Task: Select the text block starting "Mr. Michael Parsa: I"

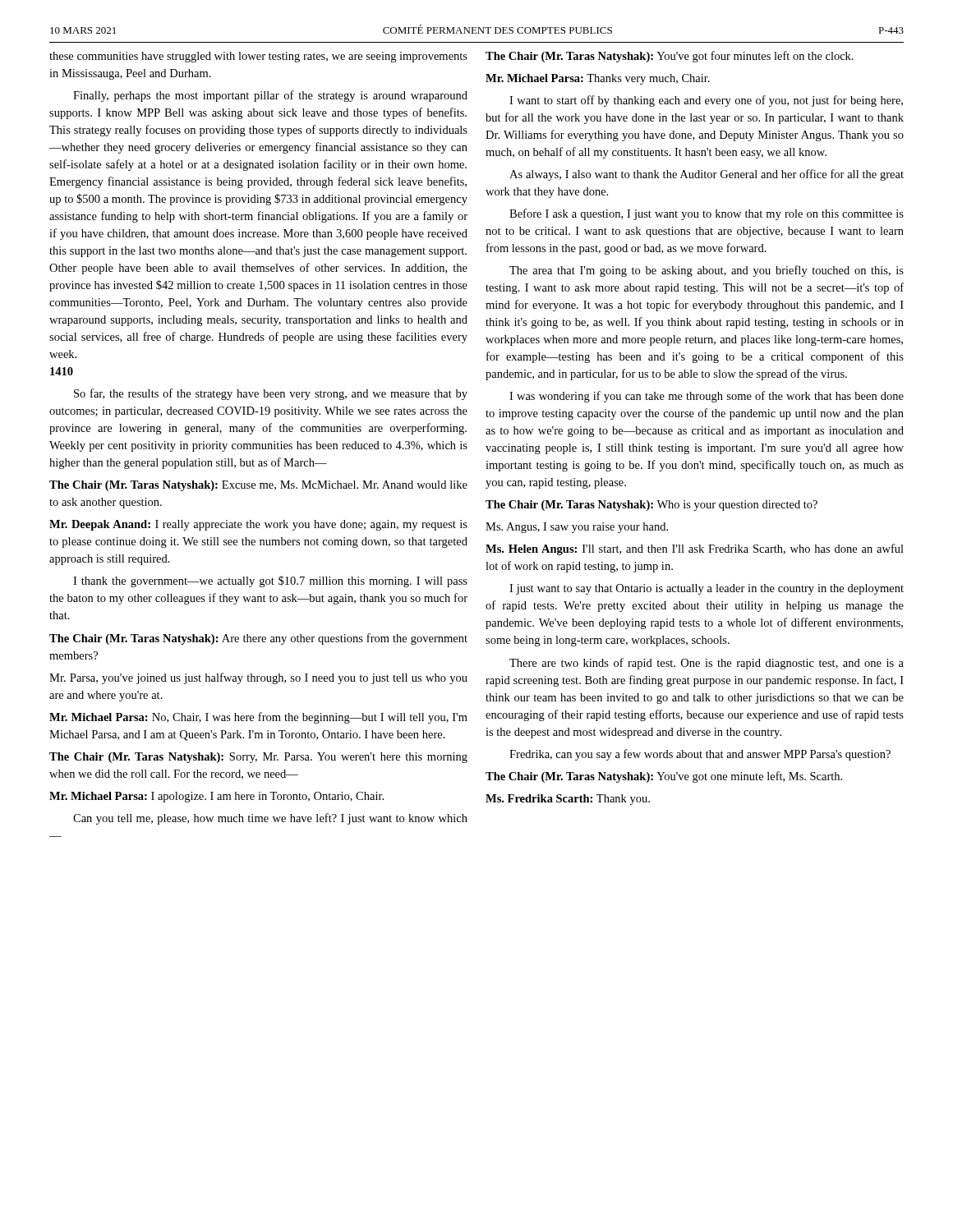Action: (258, 796)
